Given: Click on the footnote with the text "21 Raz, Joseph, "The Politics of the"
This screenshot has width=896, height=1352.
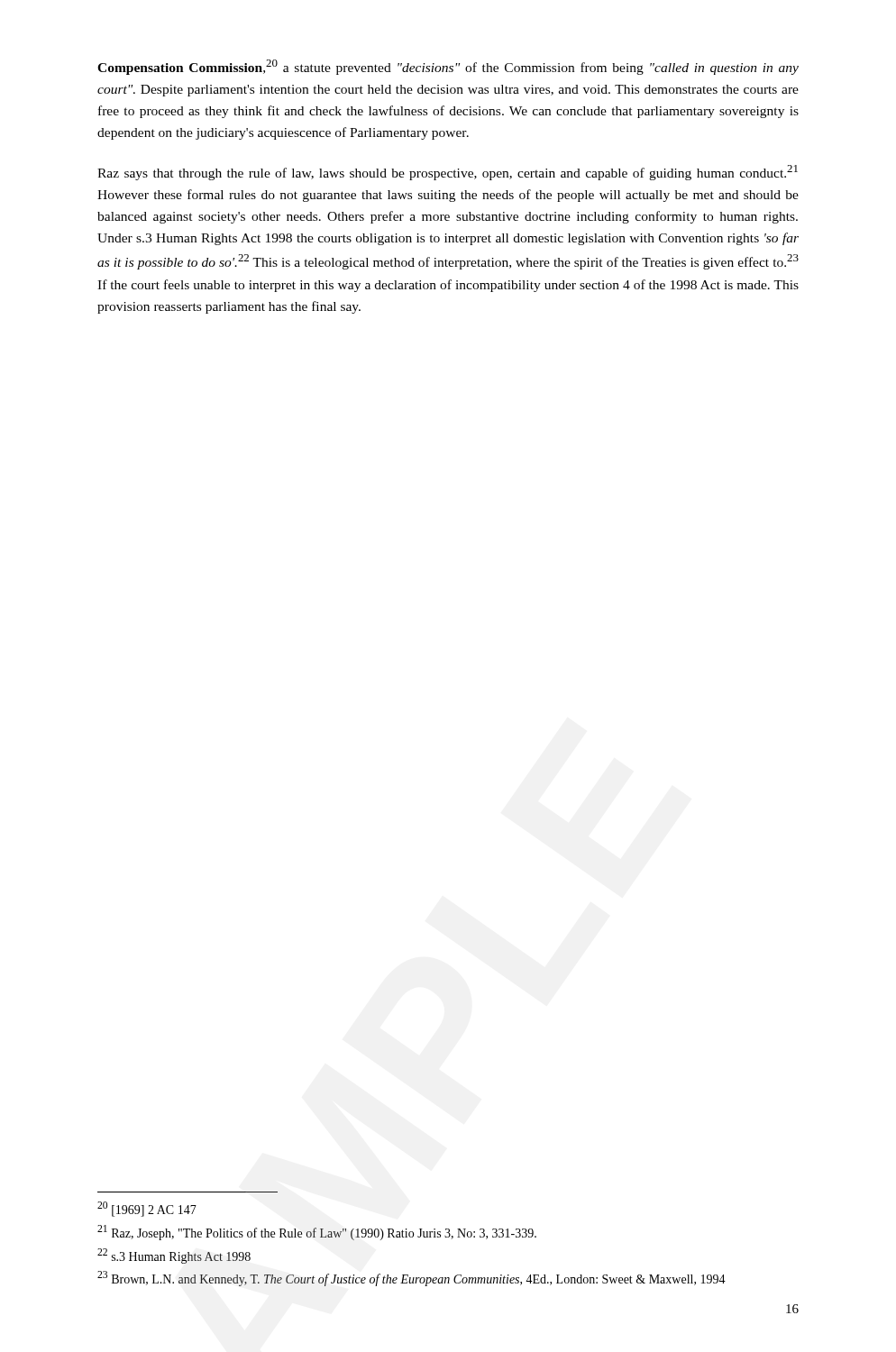Looking at the screenshot, I should 317,1232.
